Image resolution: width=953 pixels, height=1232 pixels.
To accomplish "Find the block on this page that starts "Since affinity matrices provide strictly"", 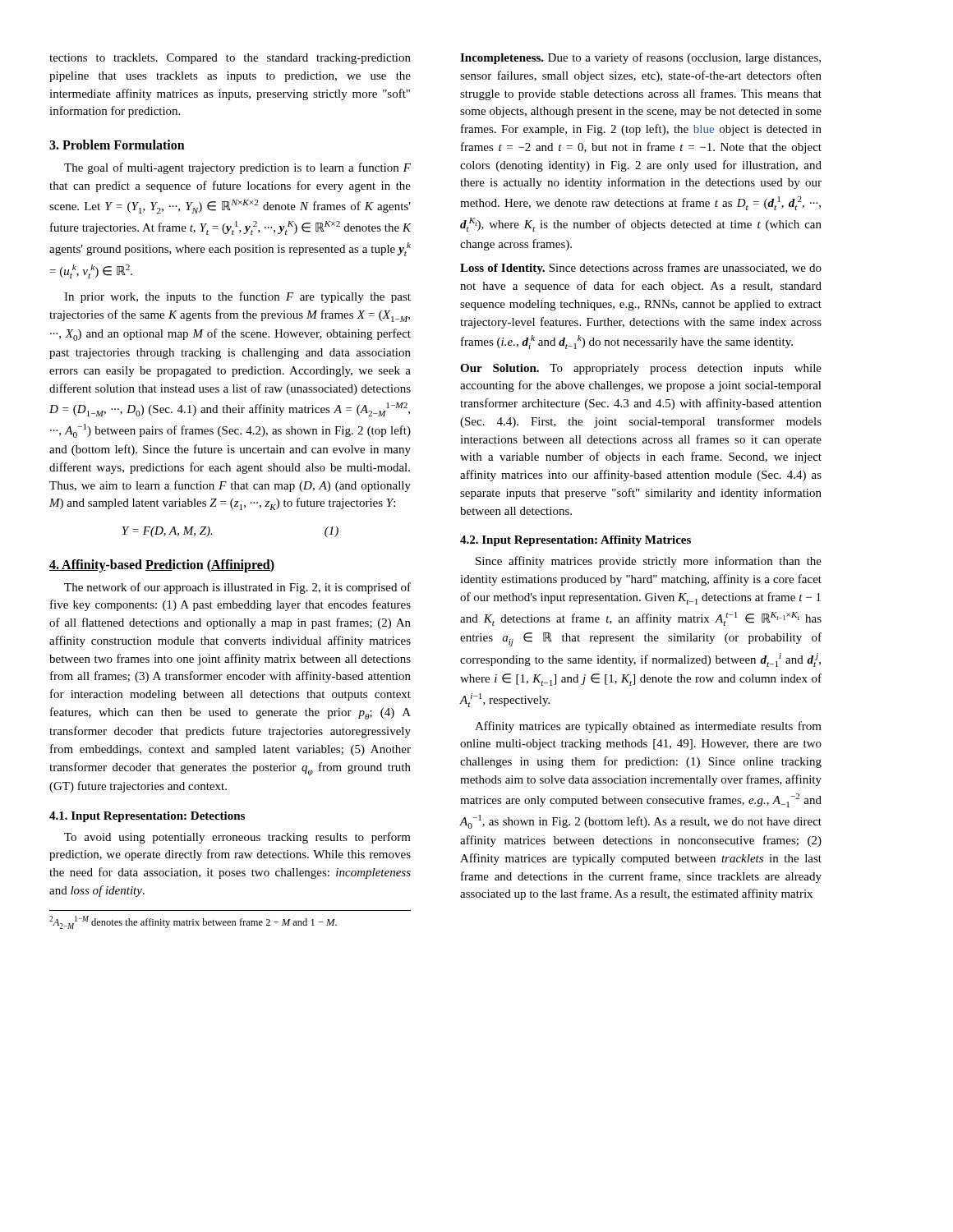I will [x=641, y=728].
